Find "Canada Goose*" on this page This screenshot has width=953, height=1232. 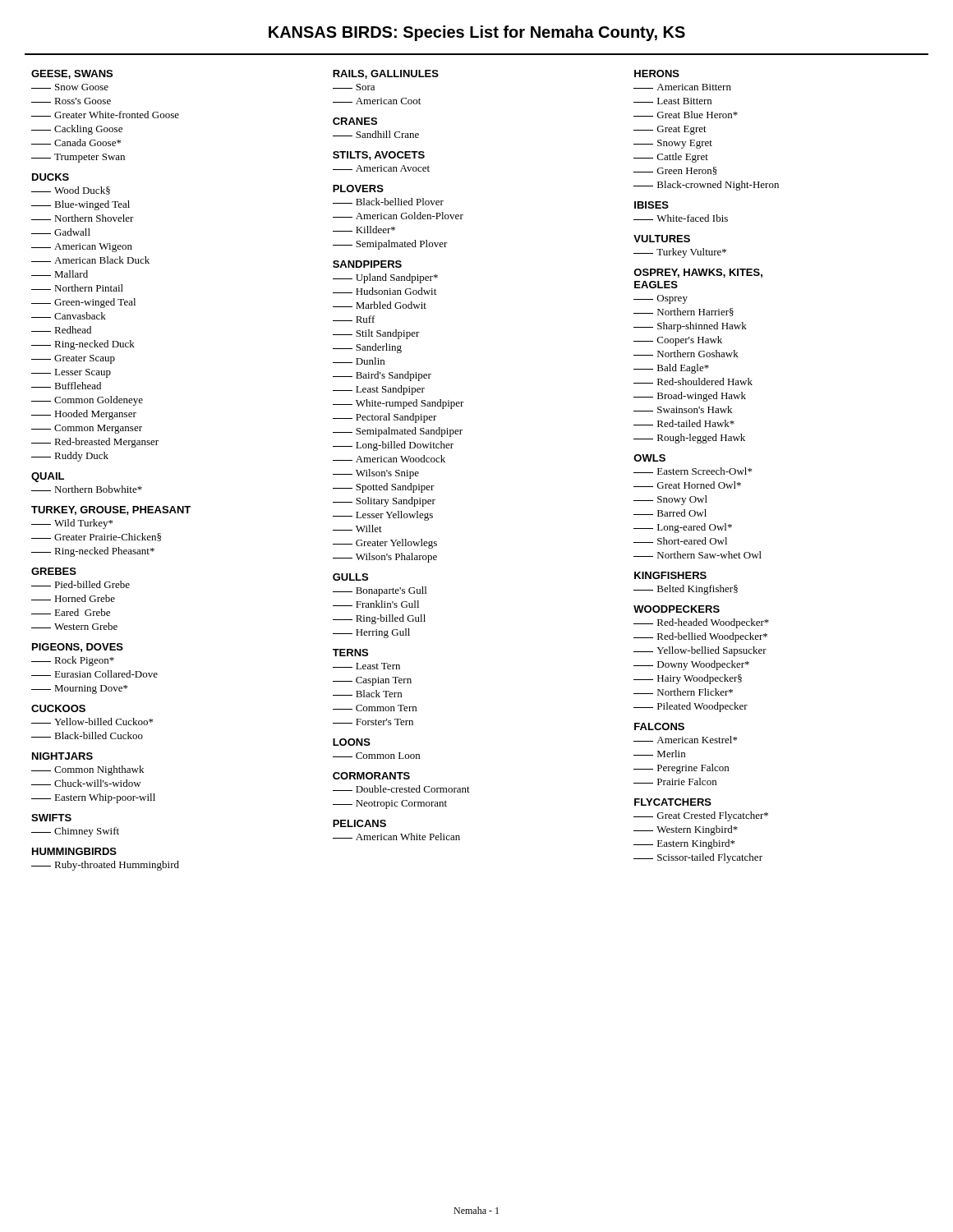point(76,143)
